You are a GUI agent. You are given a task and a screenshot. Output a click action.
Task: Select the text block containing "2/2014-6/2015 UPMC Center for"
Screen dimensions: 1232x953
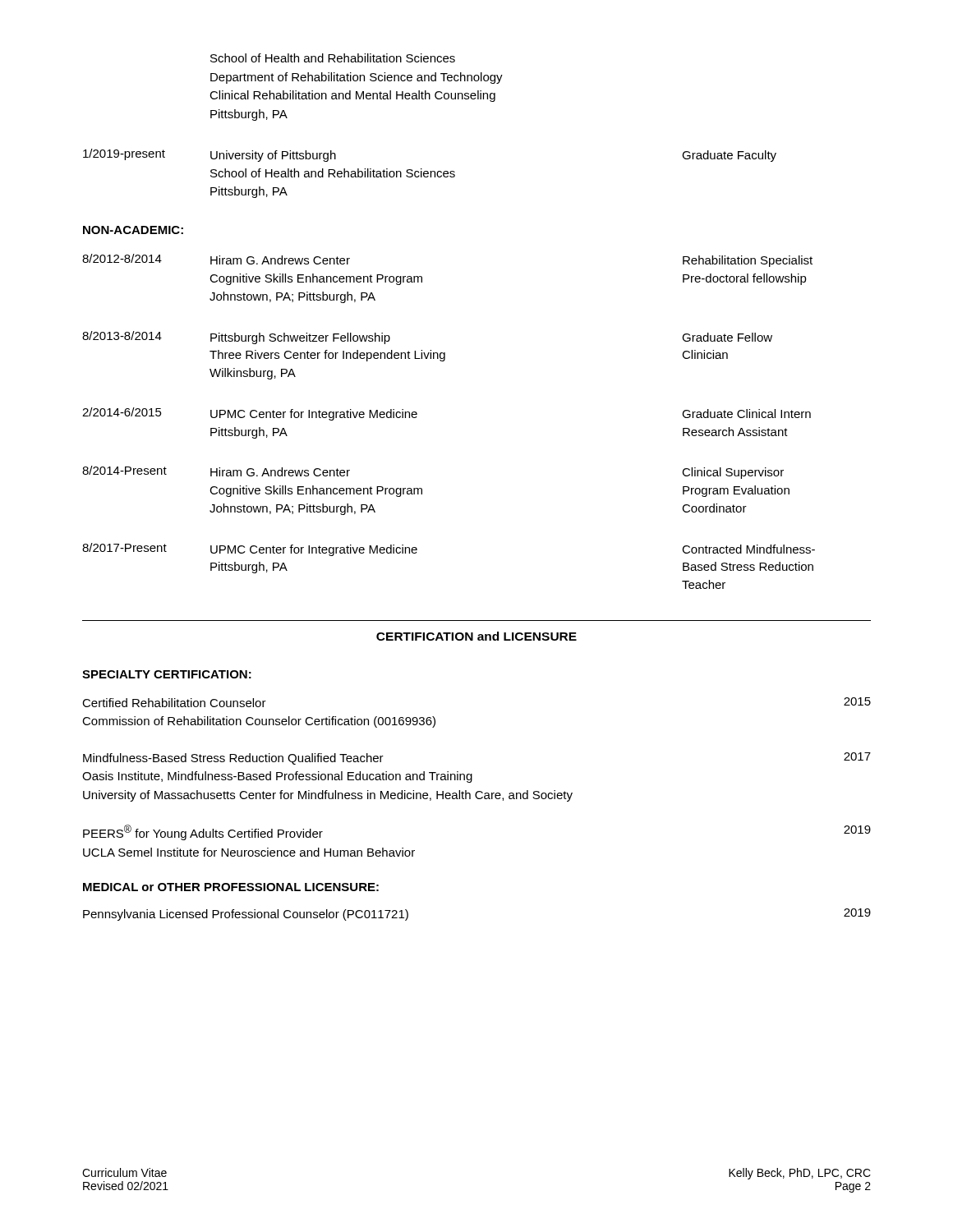coord(126,415)
